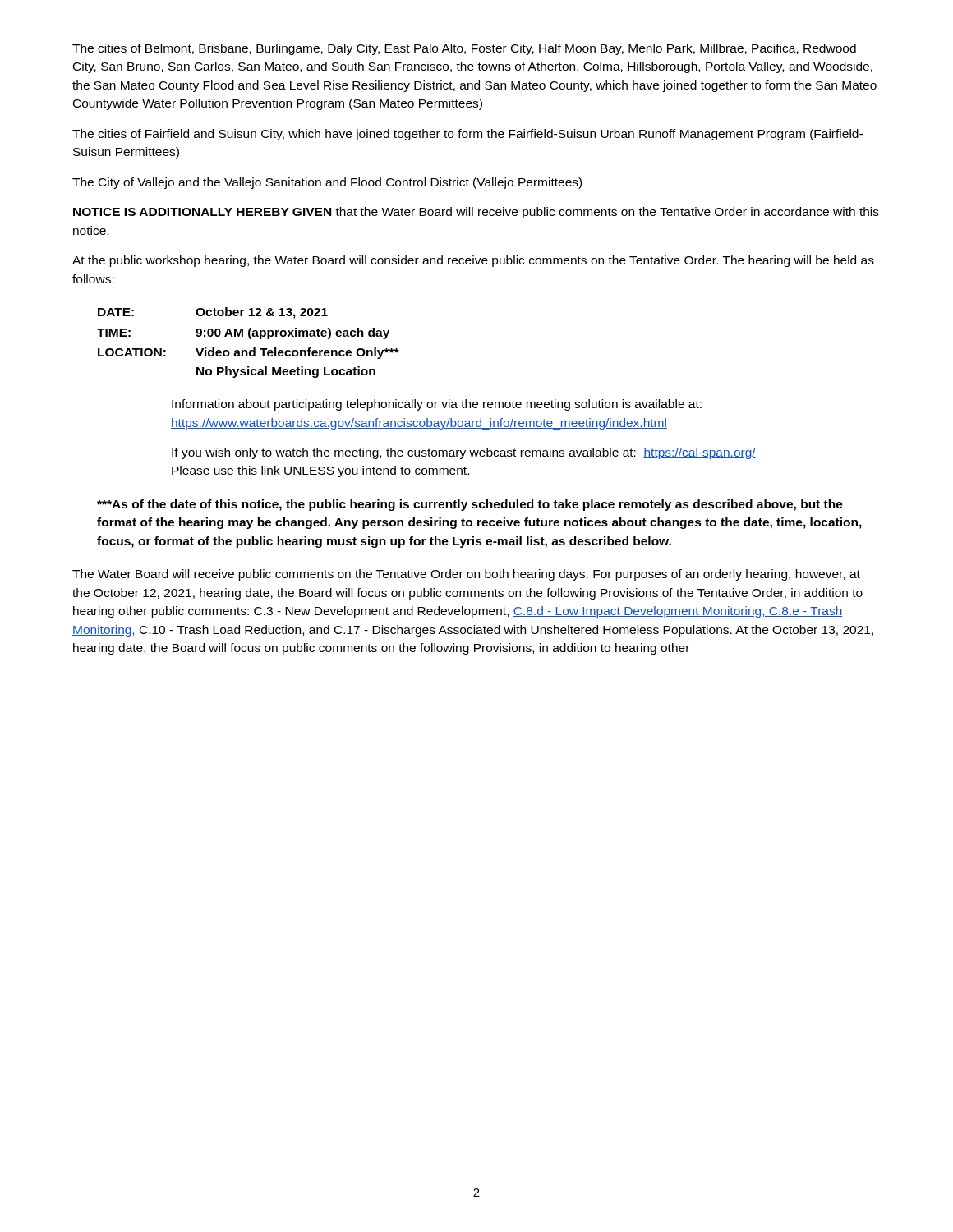Point to the block beginning "The cities of Fairfield and"

pyautogui.click(x=476, y=143)
